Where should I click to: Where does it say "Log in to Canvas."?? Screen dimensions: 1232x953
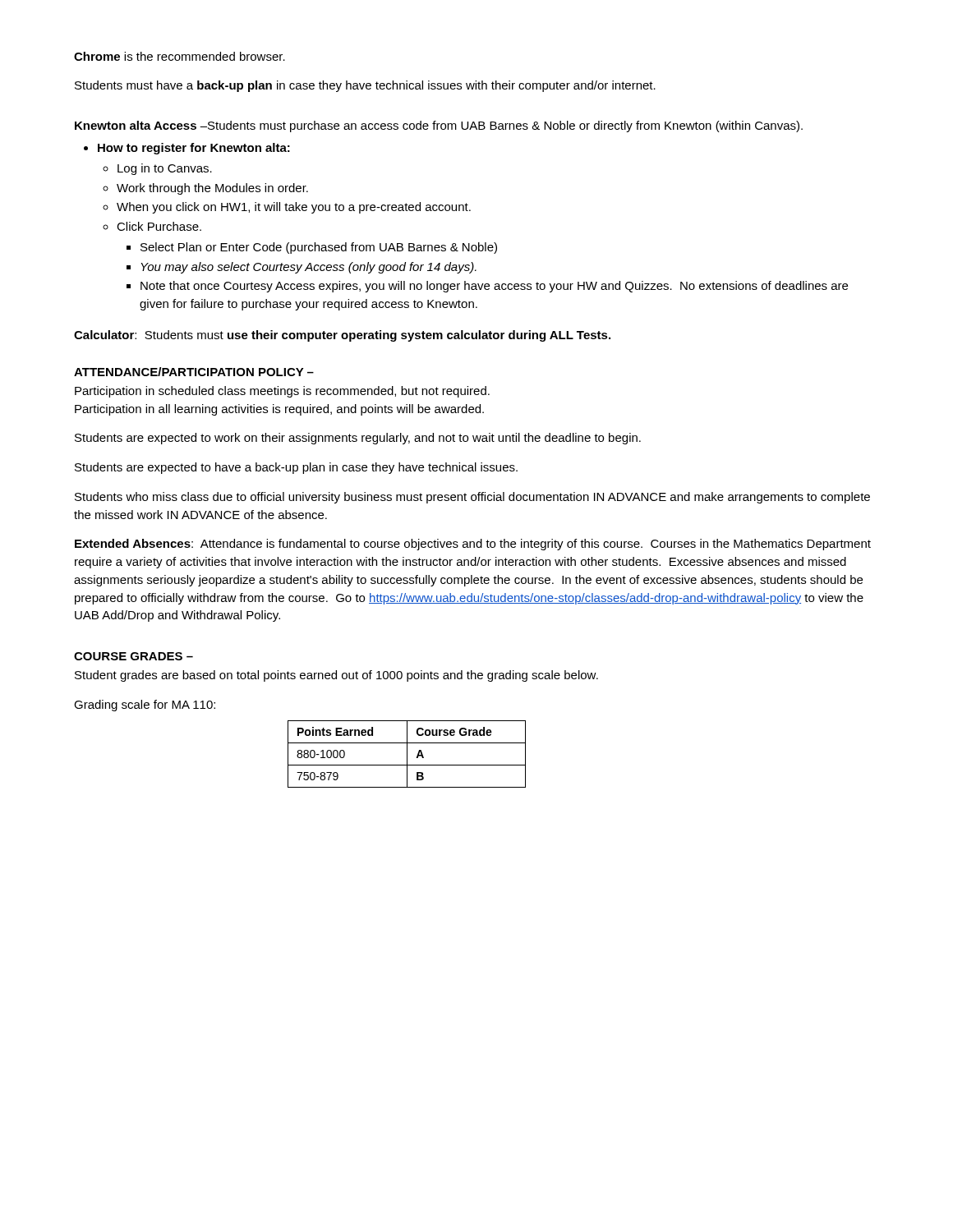click(165, 168)
